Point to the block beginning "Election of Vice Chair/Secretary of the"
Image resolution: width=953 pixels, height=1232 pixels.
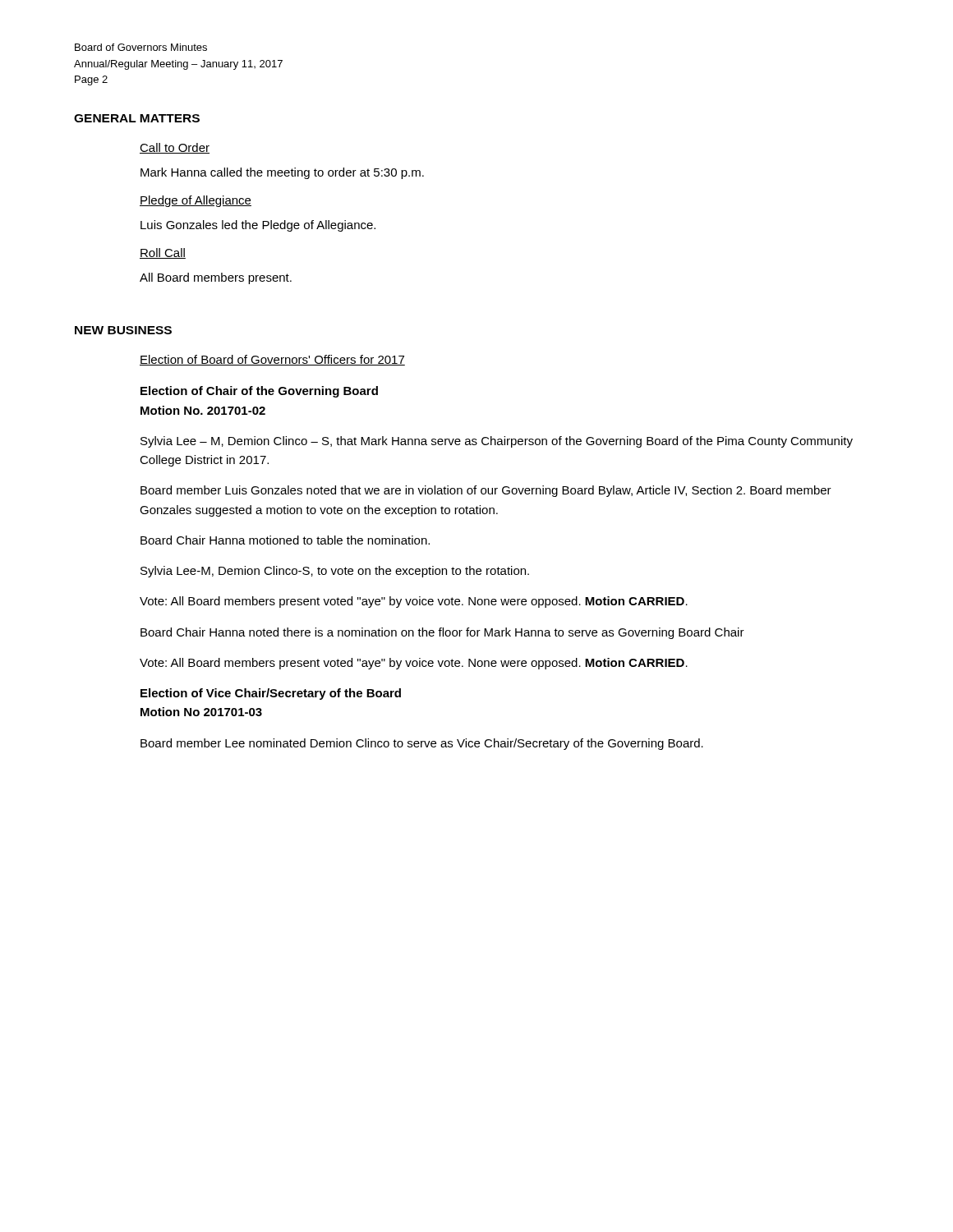tap(271, 702)
